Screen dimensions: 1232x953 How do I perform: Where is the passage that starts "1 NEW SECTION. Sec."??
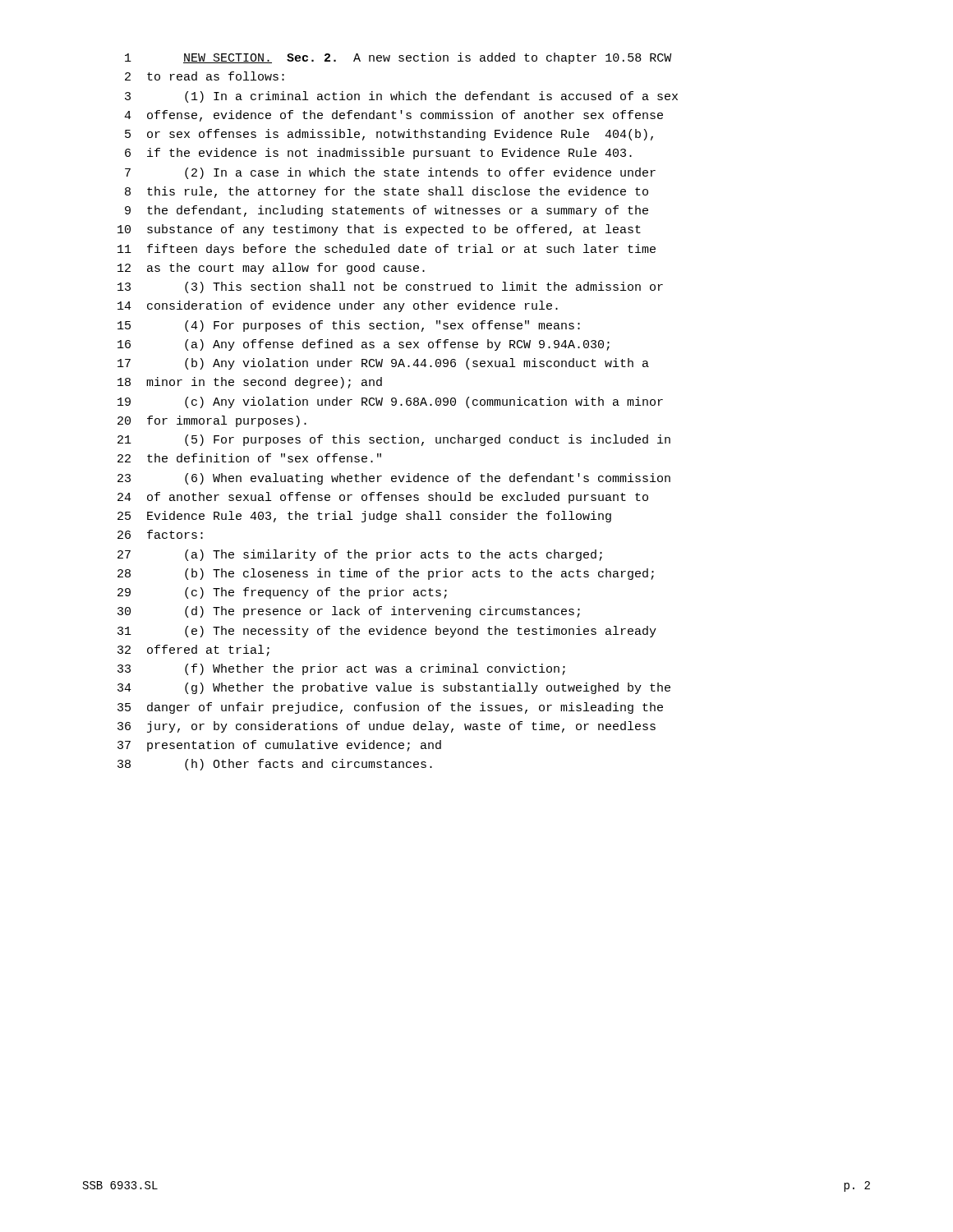pos(476,68)
